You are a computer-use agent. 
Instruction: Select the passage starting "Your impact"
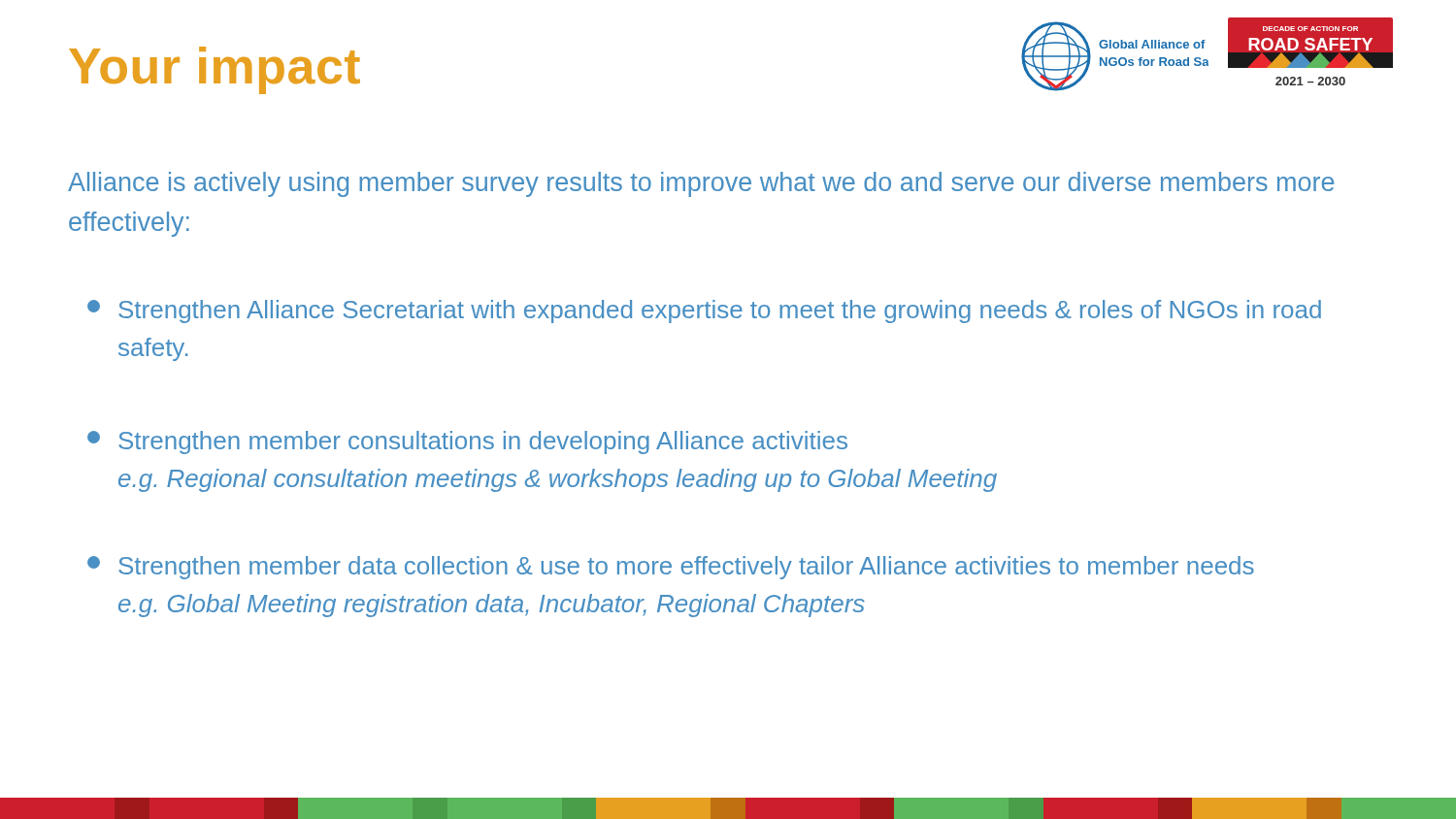point(215,66)
